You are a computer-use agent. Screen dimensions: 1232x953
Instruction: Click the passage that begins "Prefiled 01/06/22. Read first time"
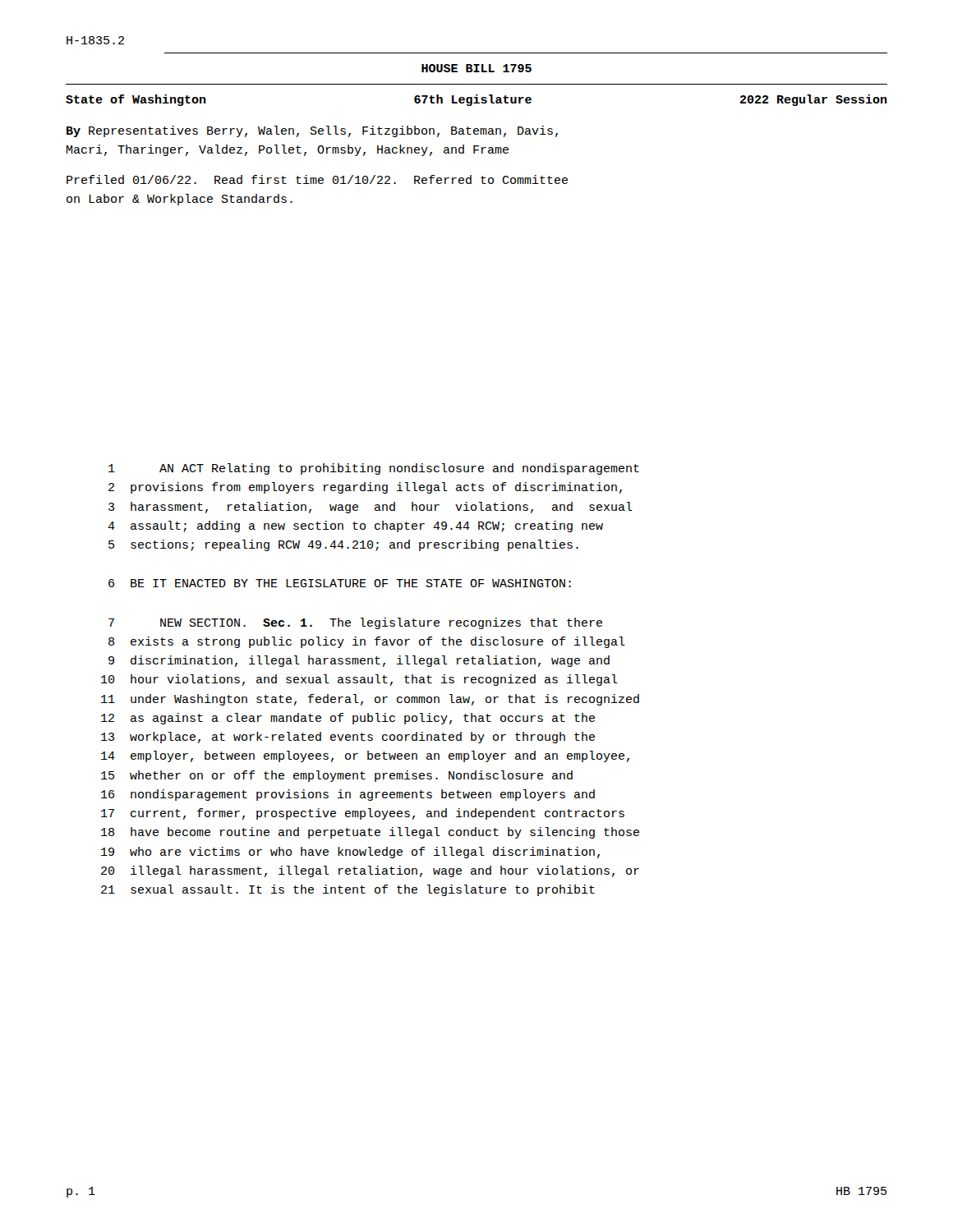317,190
